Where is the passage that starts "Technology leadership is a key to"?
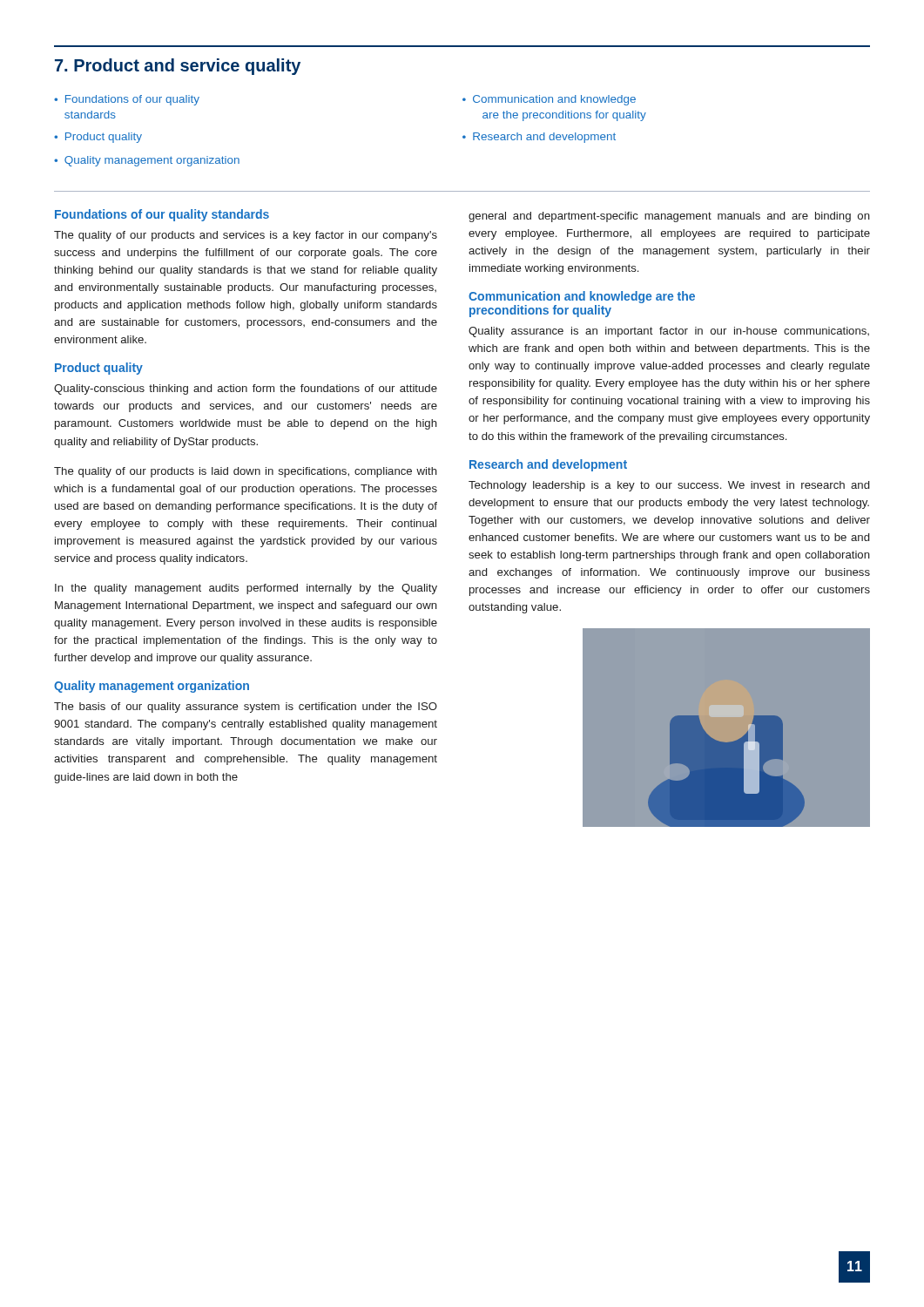Viewport: 924px width, 1307px height. click(x=669, y=546)
